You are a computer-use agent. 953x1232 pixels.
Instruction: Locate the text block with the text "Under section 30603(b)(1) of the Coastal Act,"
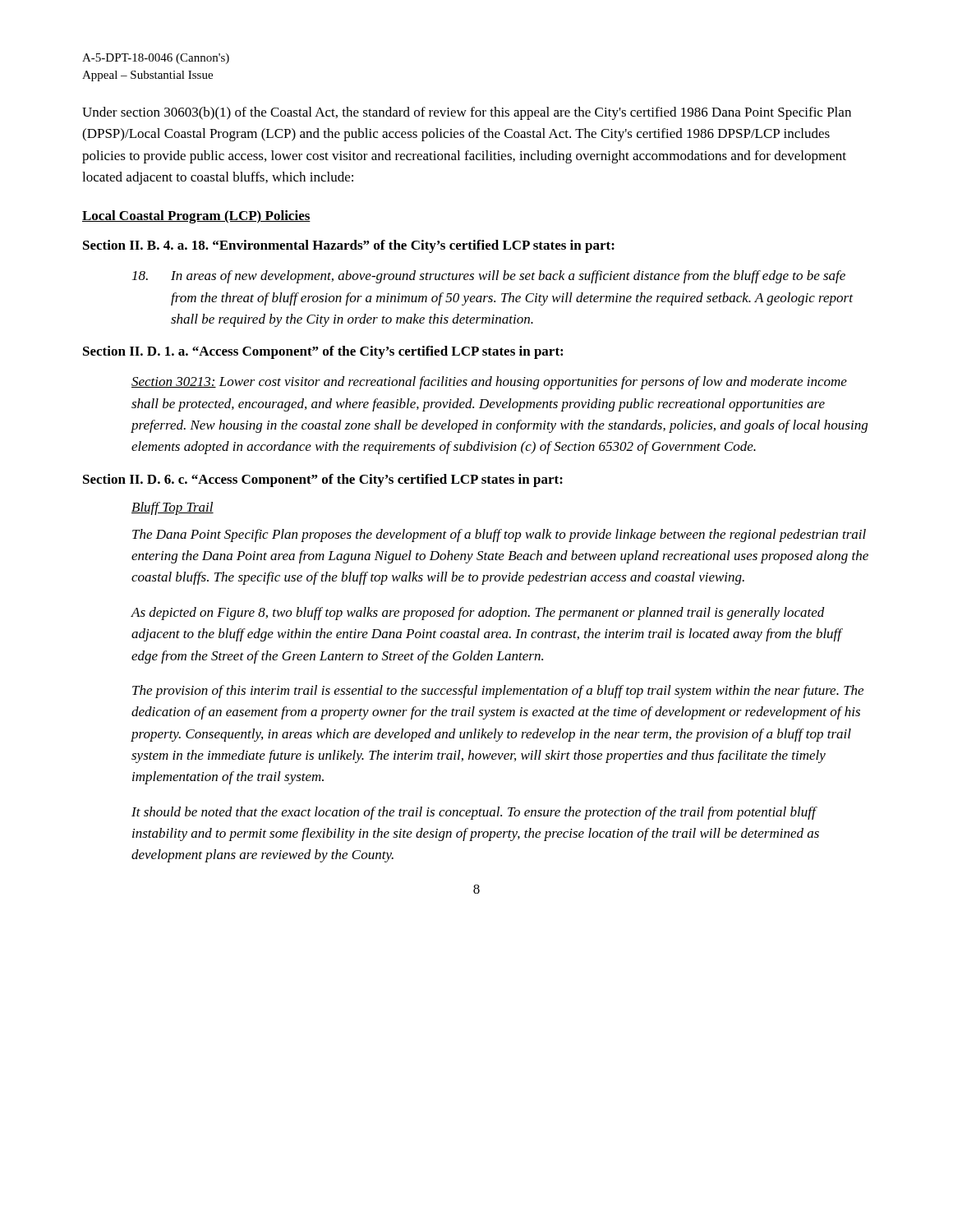[467, 145]
